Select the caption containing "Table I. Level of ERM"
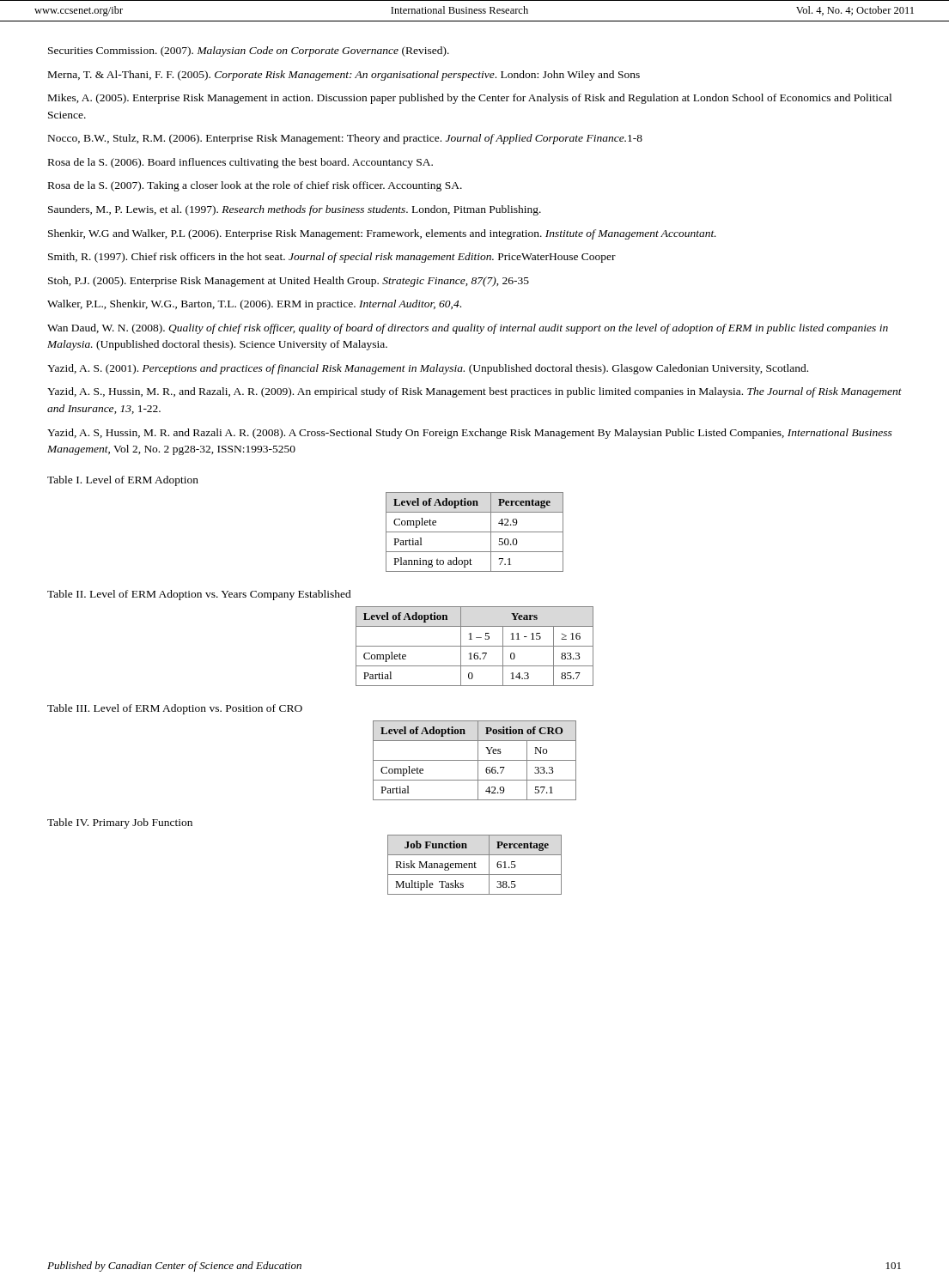 pos(123,479)
